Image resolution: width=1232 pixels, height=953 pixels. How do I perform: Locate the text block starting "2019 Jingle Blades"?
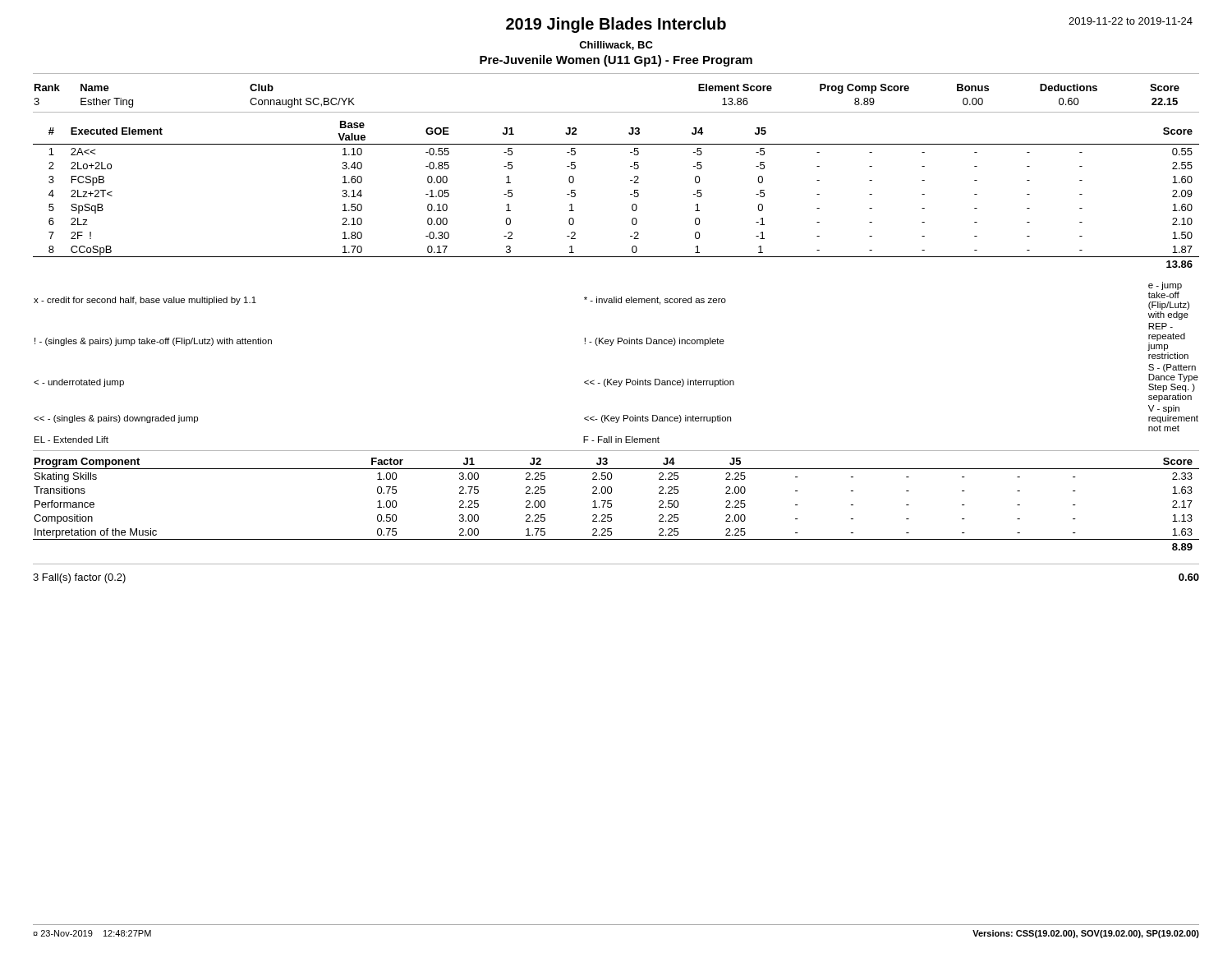pos(616,24)
